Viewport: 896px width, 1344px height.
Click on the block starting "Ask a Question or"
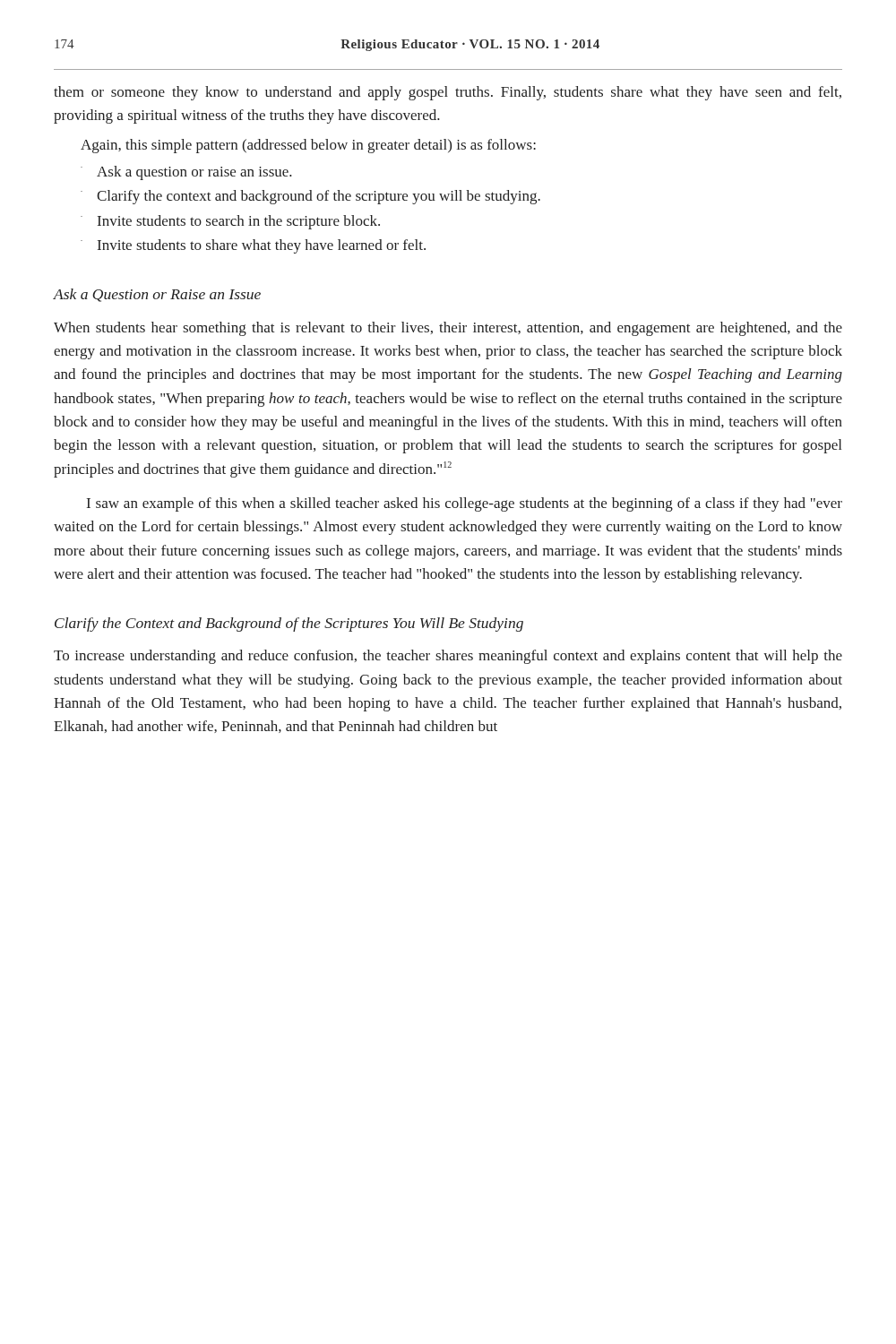coord(157,294)
